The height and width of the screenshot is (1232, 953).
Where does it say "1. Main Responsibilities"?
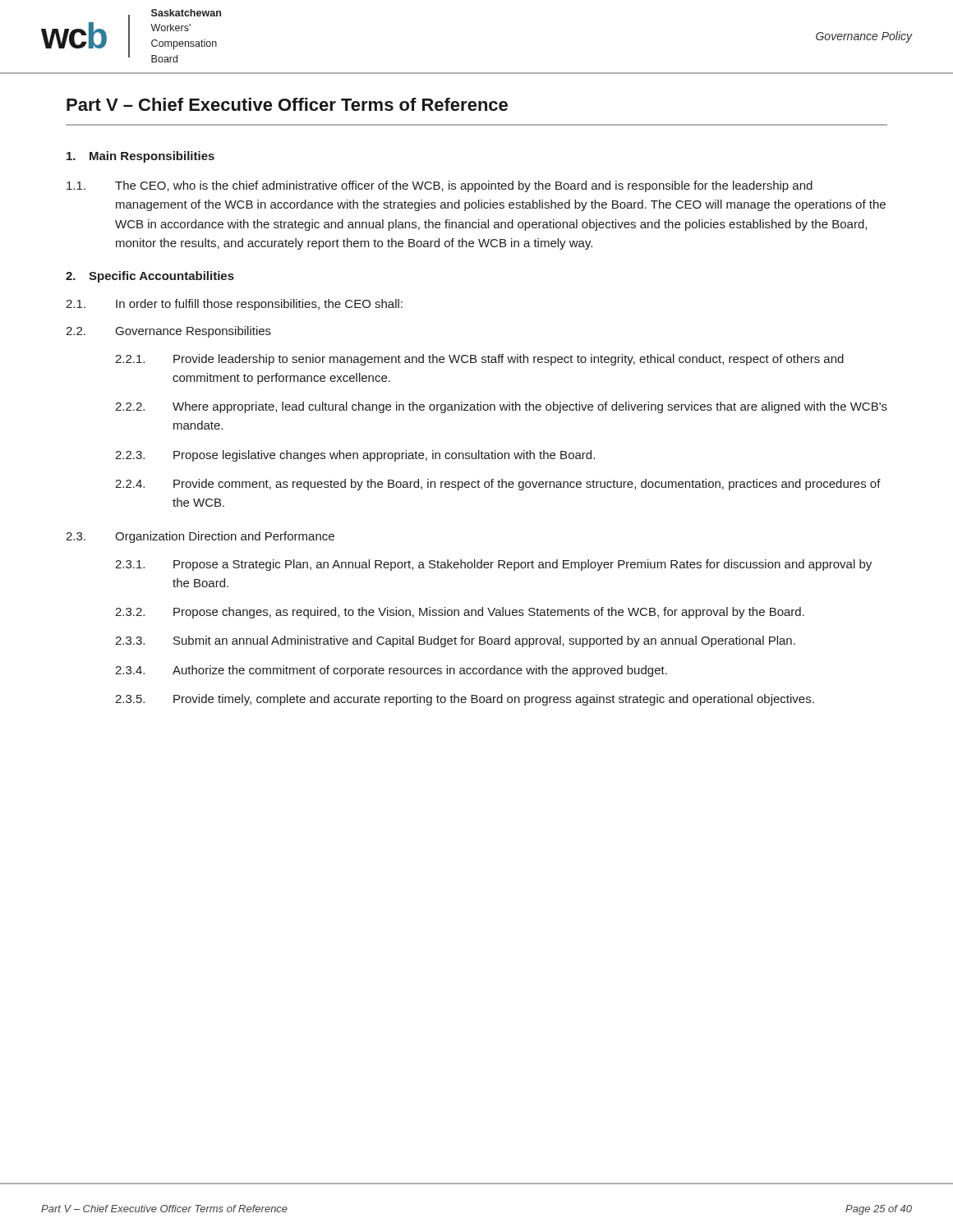[140, 156]
